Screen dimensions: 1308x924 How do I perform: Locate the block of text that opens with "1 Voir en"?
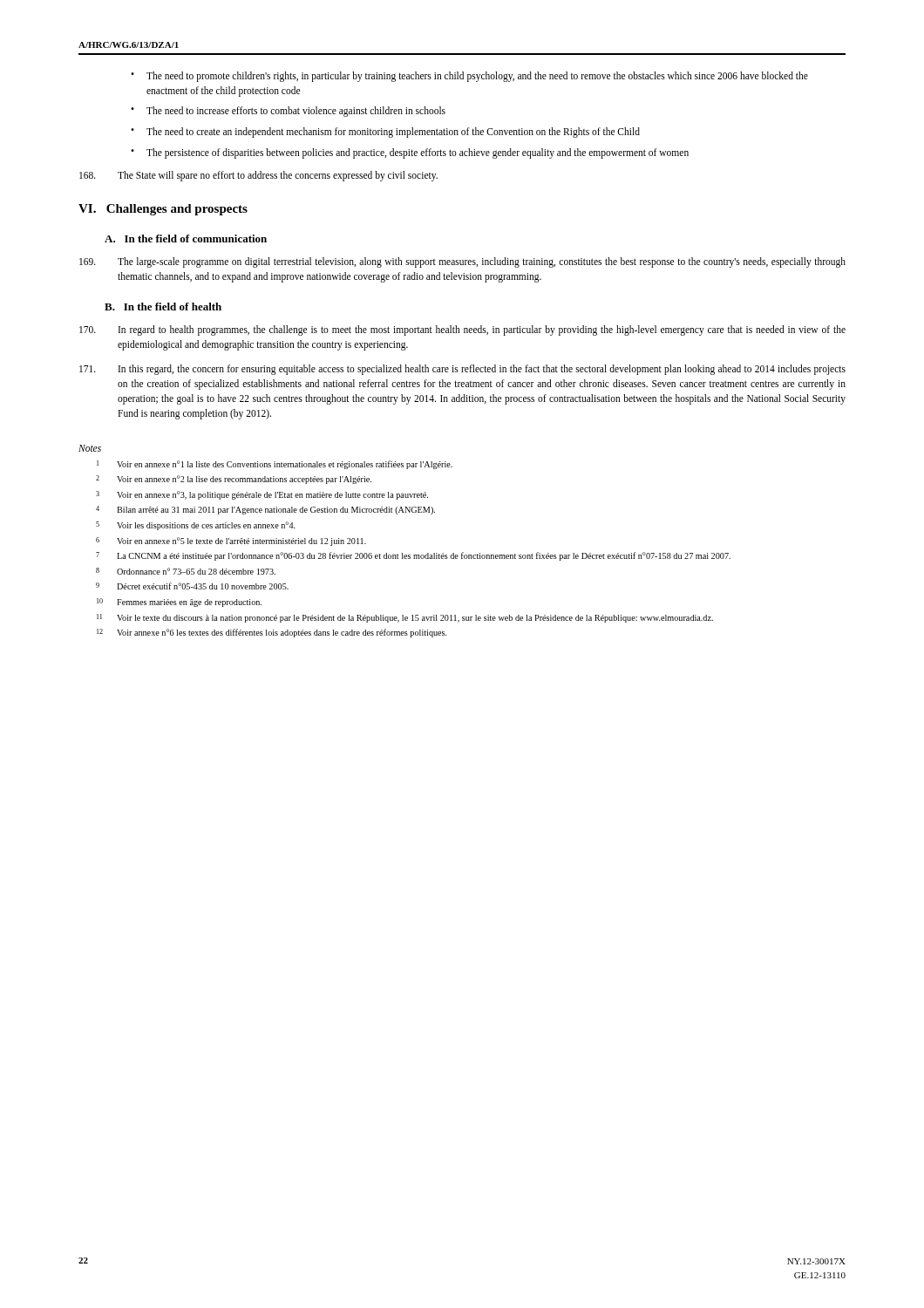[275, 465]
